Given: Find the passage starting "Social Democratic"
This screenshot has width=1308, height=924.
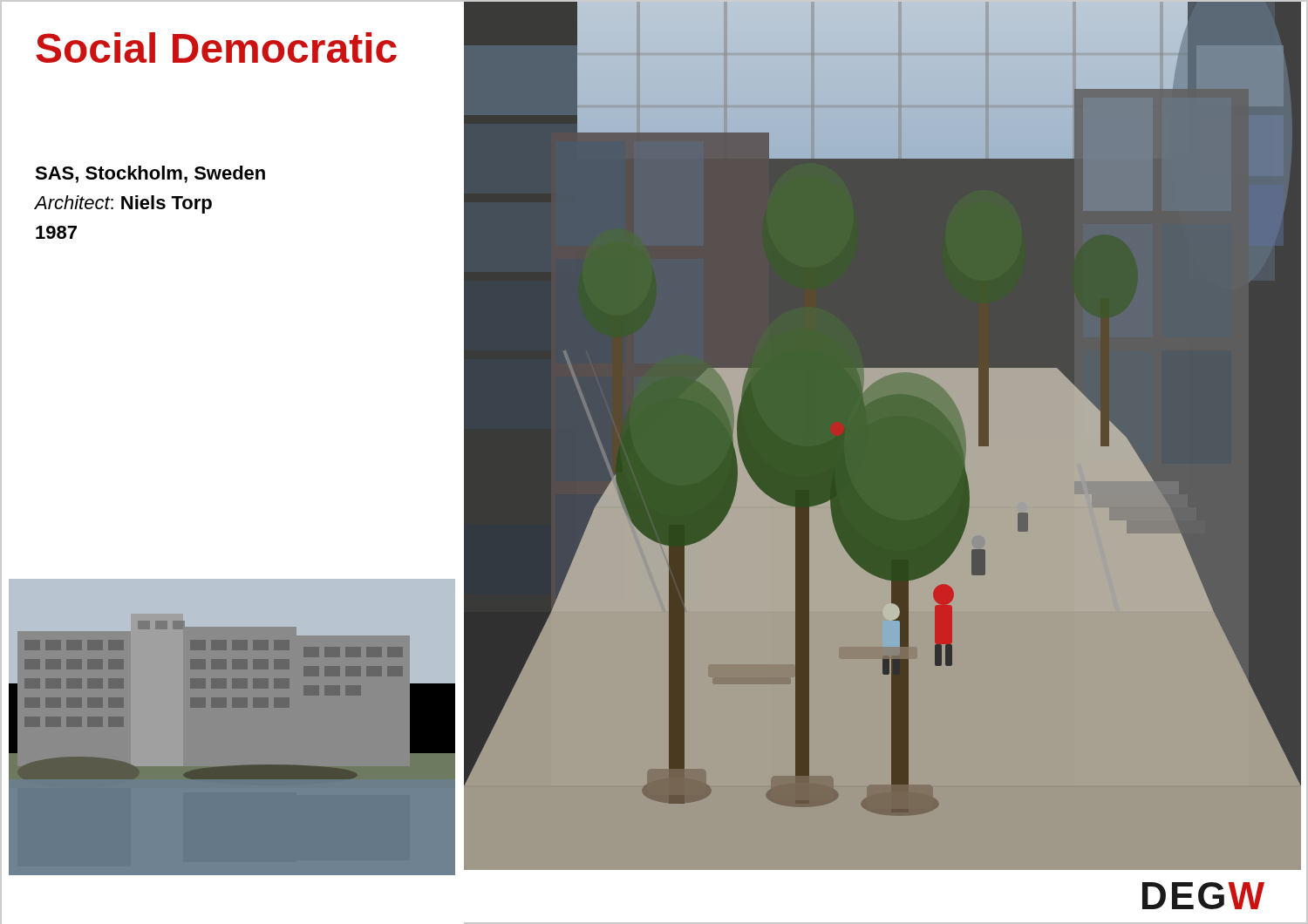Looking at the screenshot, I should point(216,49).
